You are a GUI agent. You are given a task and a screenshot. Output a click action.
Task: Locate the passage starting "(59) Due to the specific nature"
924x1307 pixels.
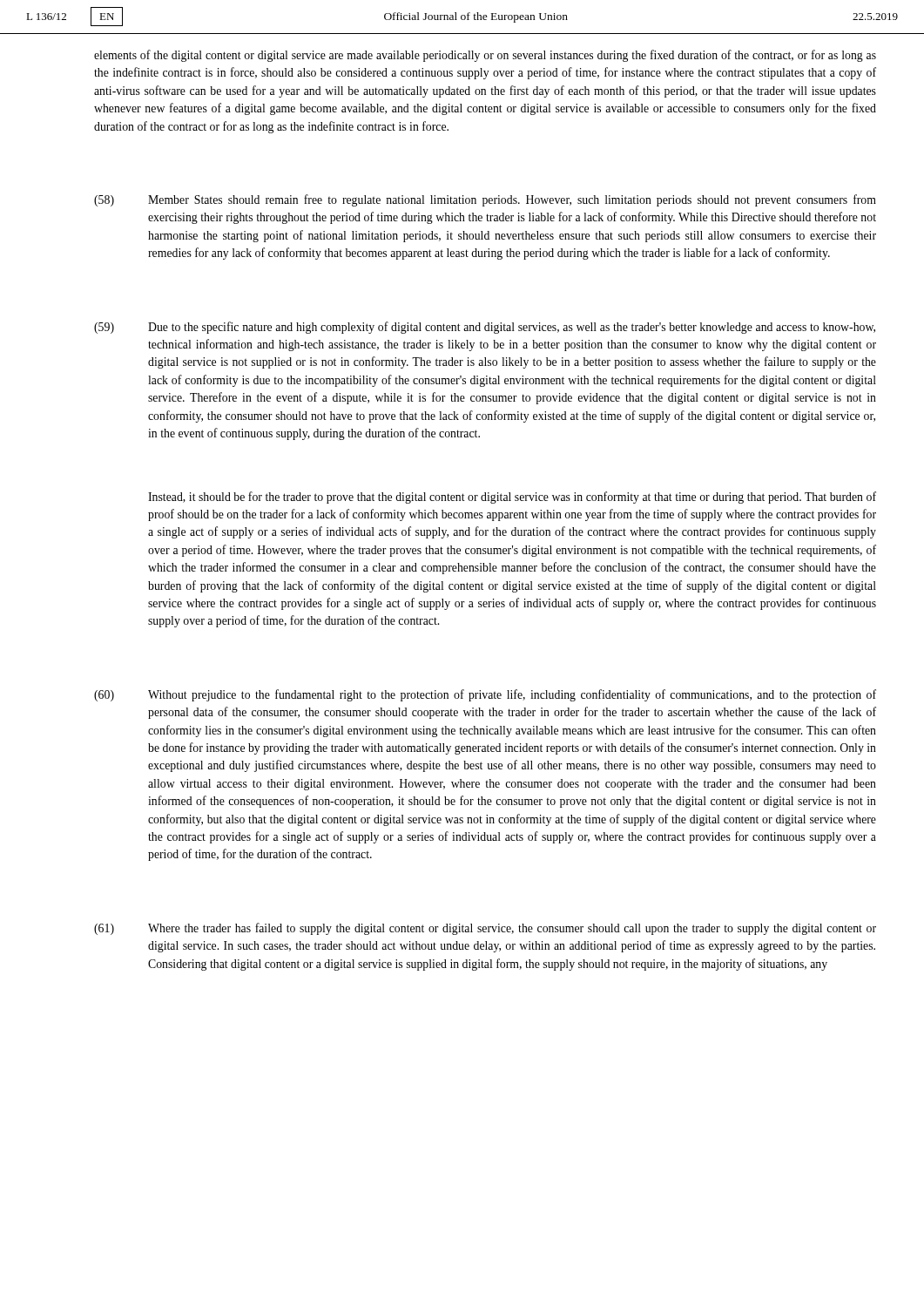[485, 381]
